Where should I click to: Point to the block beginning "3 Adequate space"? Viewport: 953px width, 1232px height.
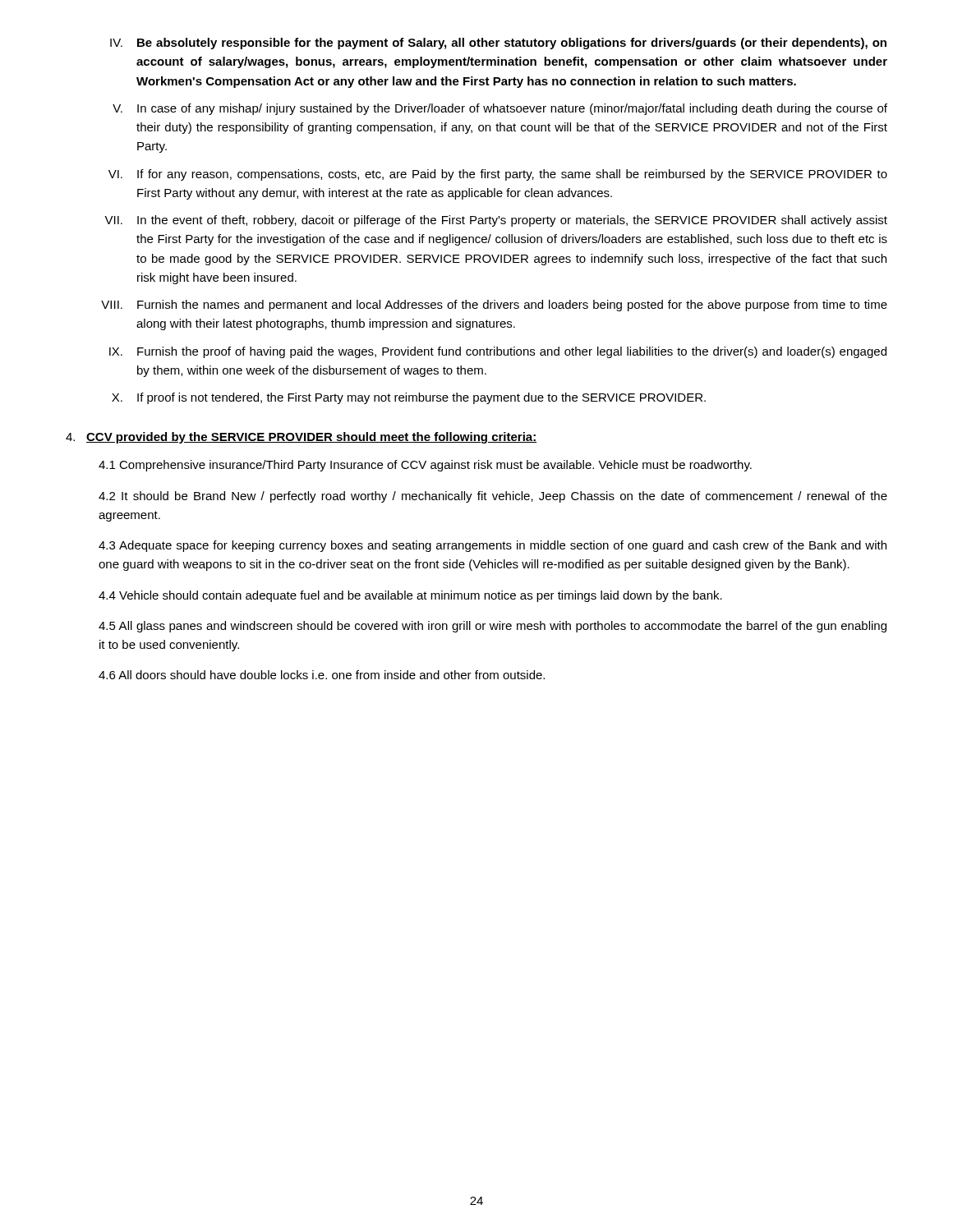(x=493, y=555)
